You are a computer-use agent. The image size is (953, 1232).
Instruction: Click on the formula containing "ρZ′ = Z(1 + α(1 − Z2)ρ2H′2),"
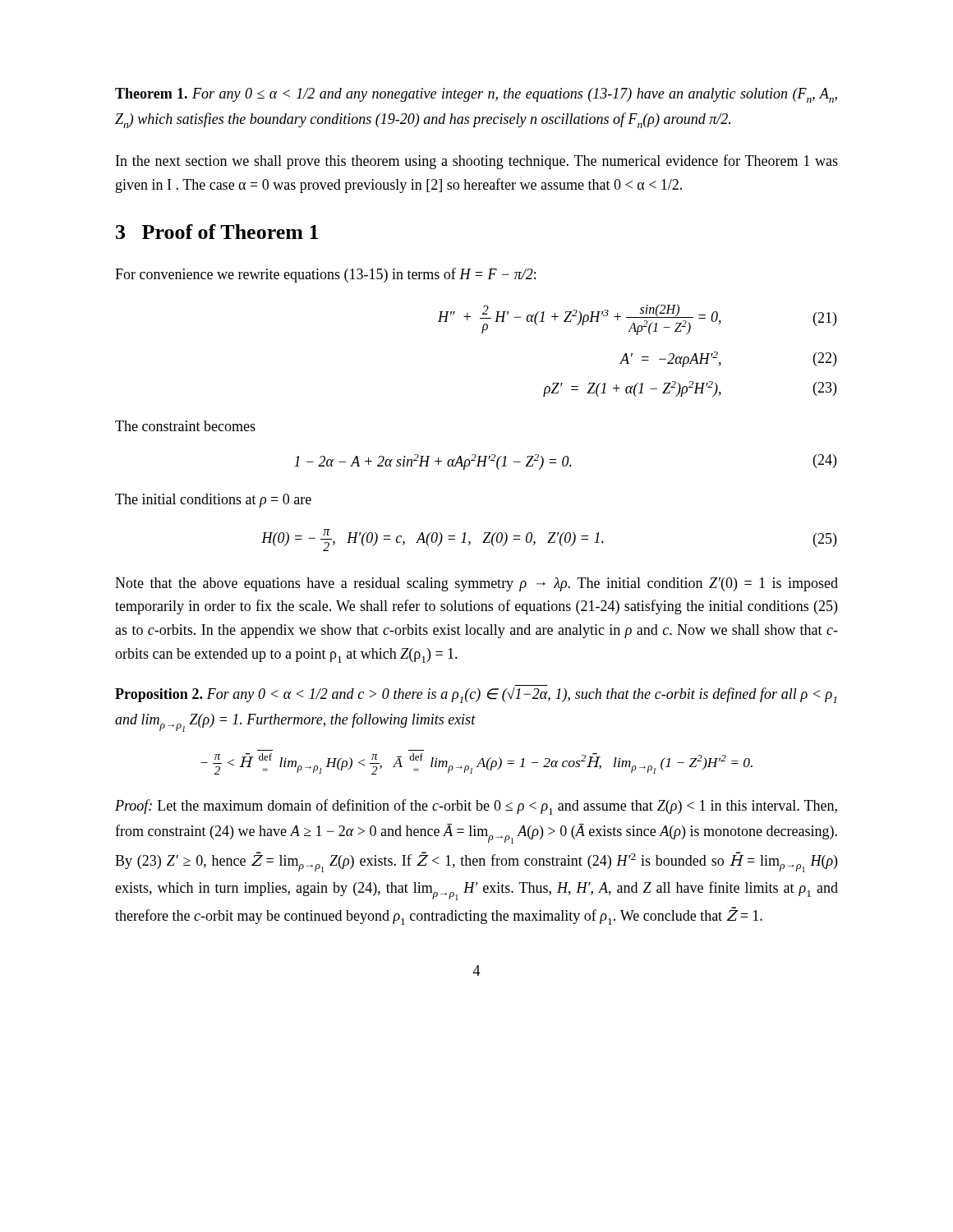point(690,389)
